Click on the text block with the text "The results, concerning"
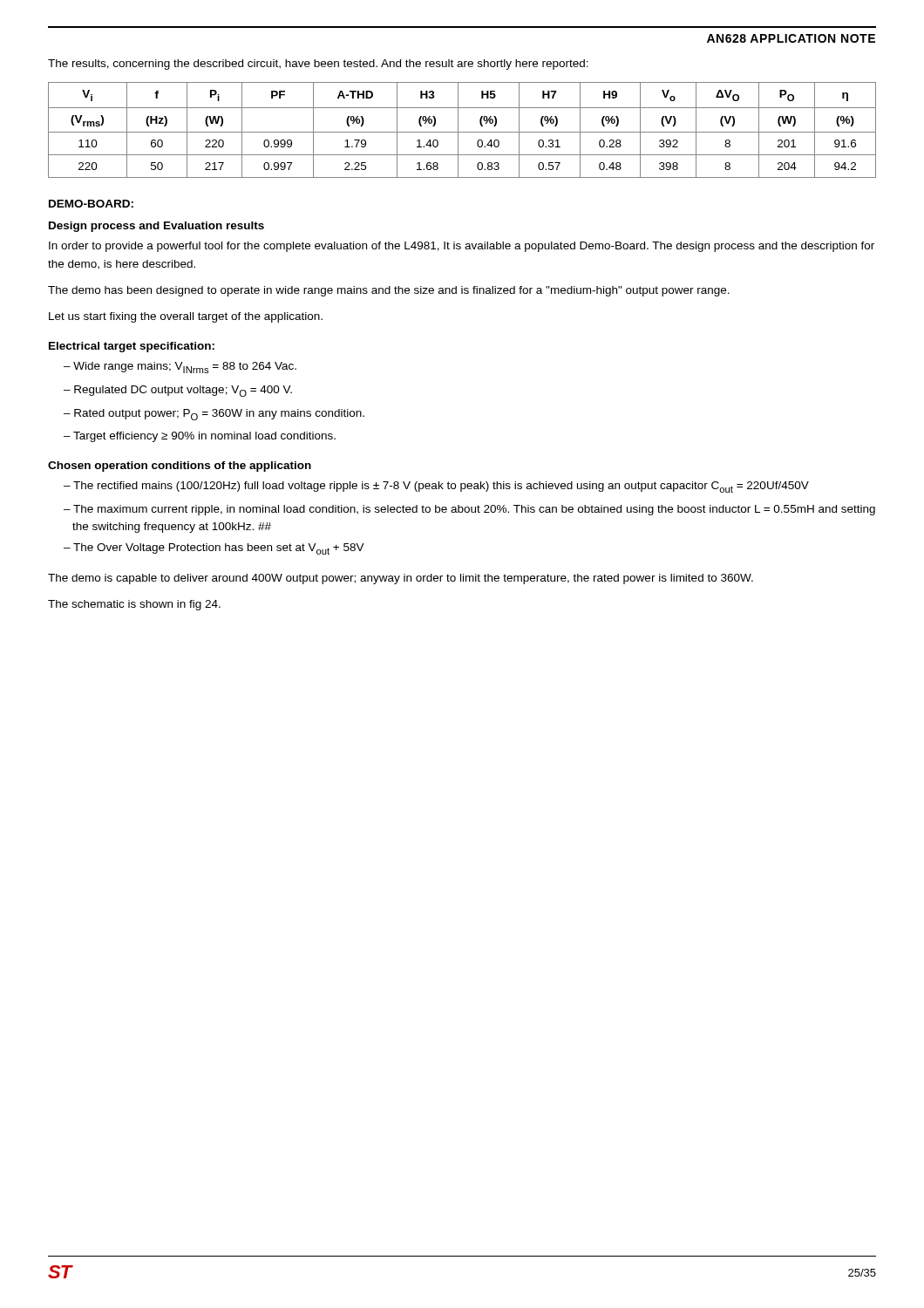The height and width of the screenshot is (1308, 924). click(x=318, y=63)
